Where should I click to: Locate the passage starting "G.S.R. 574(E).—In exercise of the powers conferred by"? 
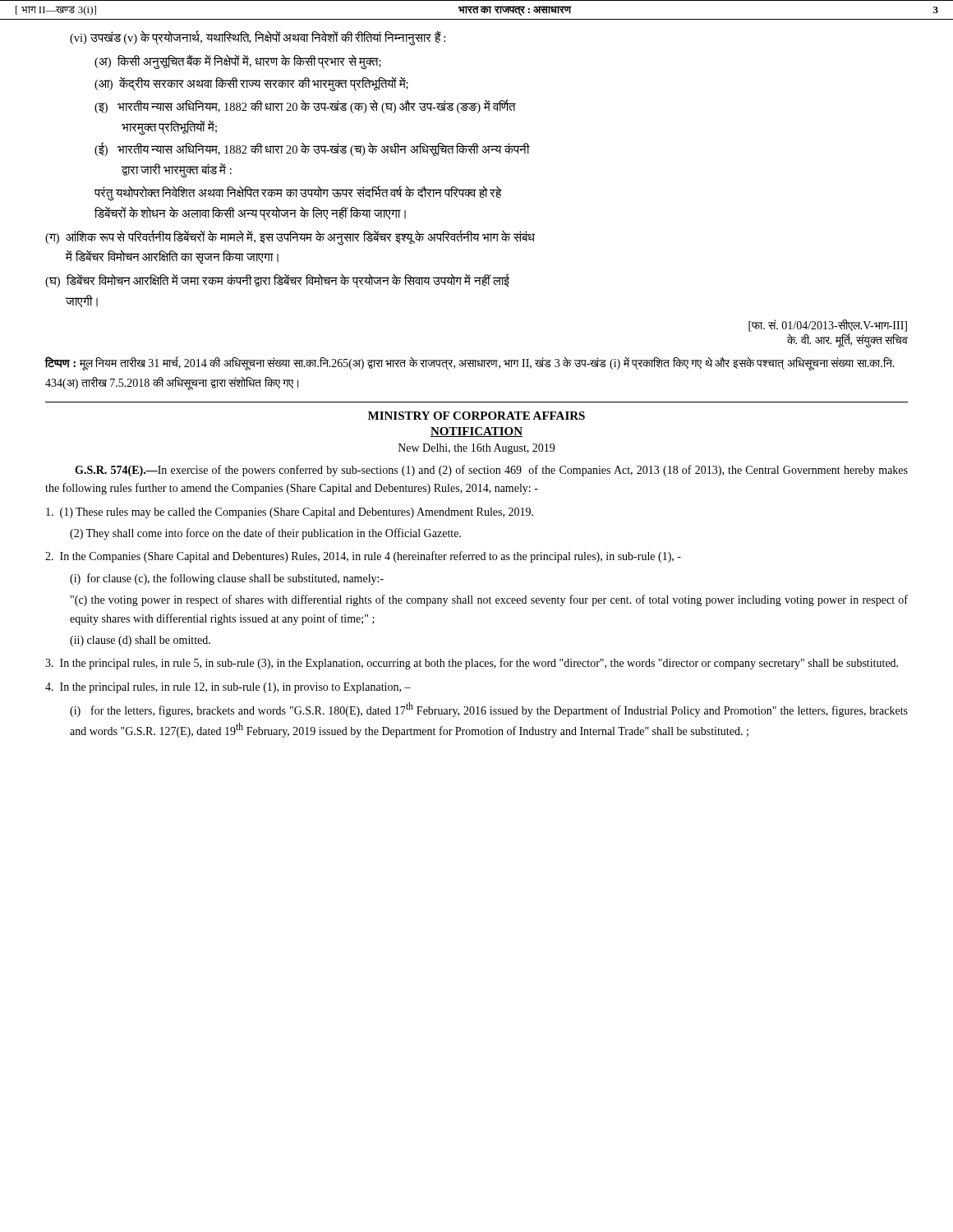click(476, 479)
